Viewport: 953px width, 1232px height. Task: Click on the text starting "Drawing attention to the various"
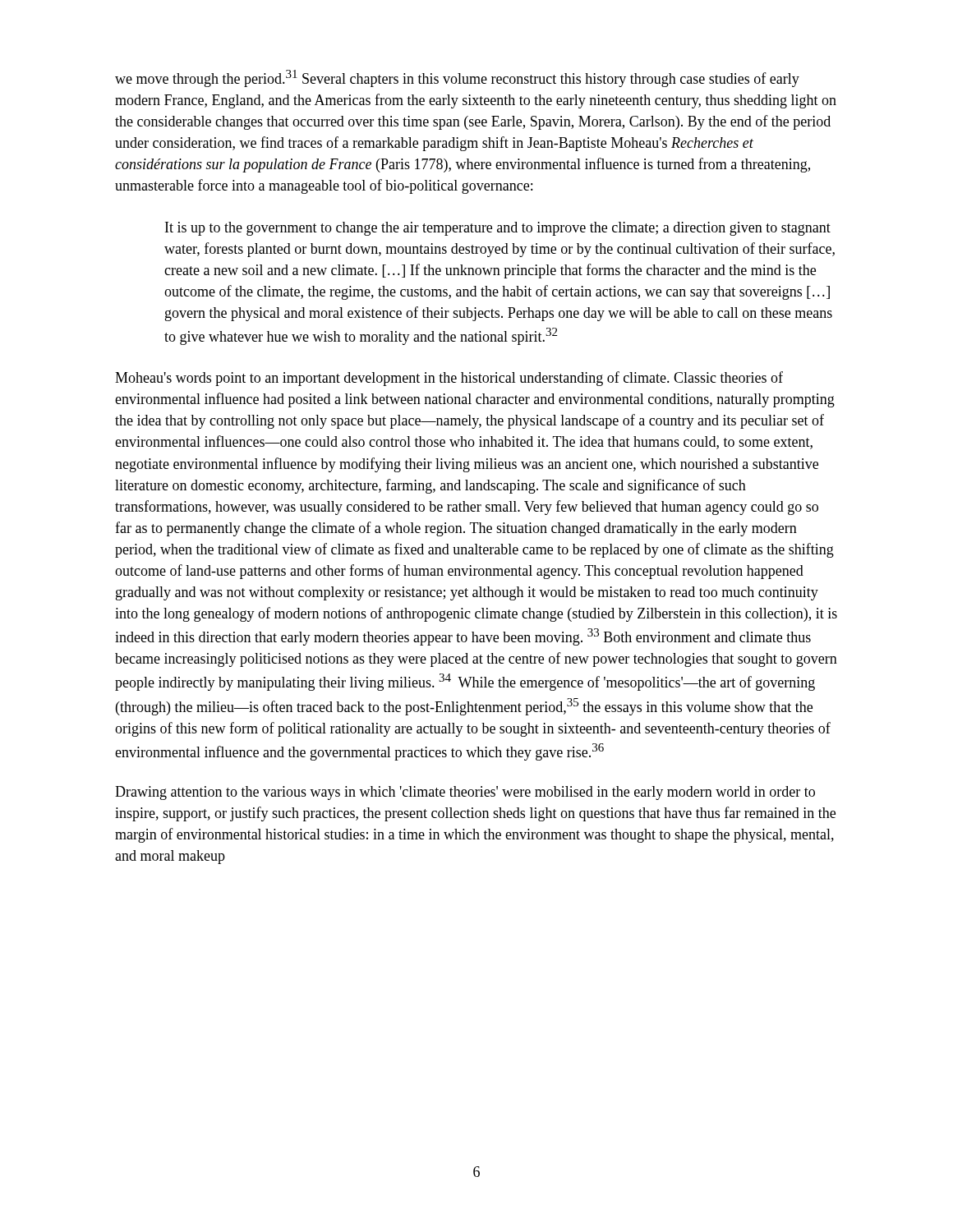point(476,824)
